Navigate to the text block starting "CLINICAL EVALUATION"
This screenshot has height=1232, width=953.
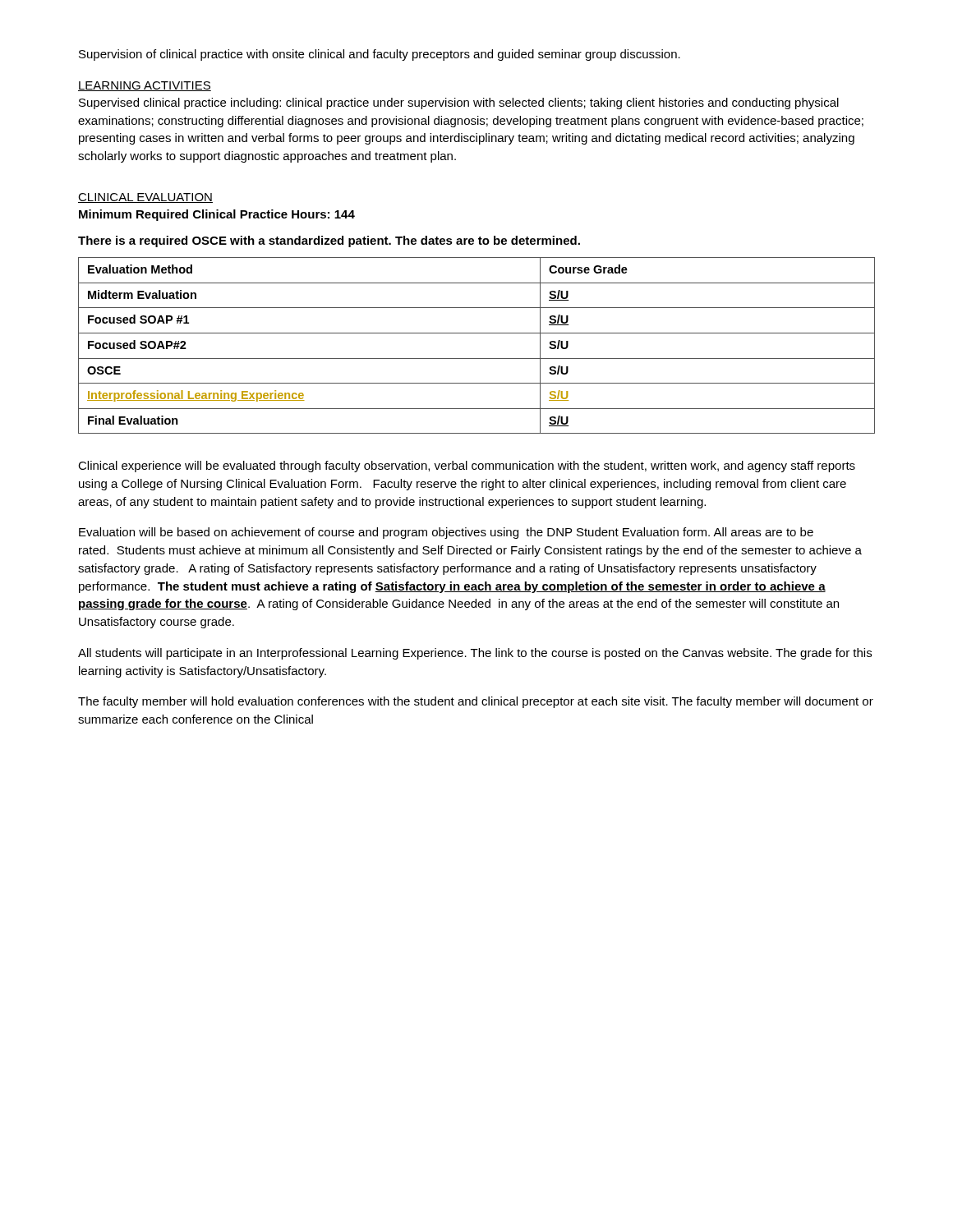145,197
